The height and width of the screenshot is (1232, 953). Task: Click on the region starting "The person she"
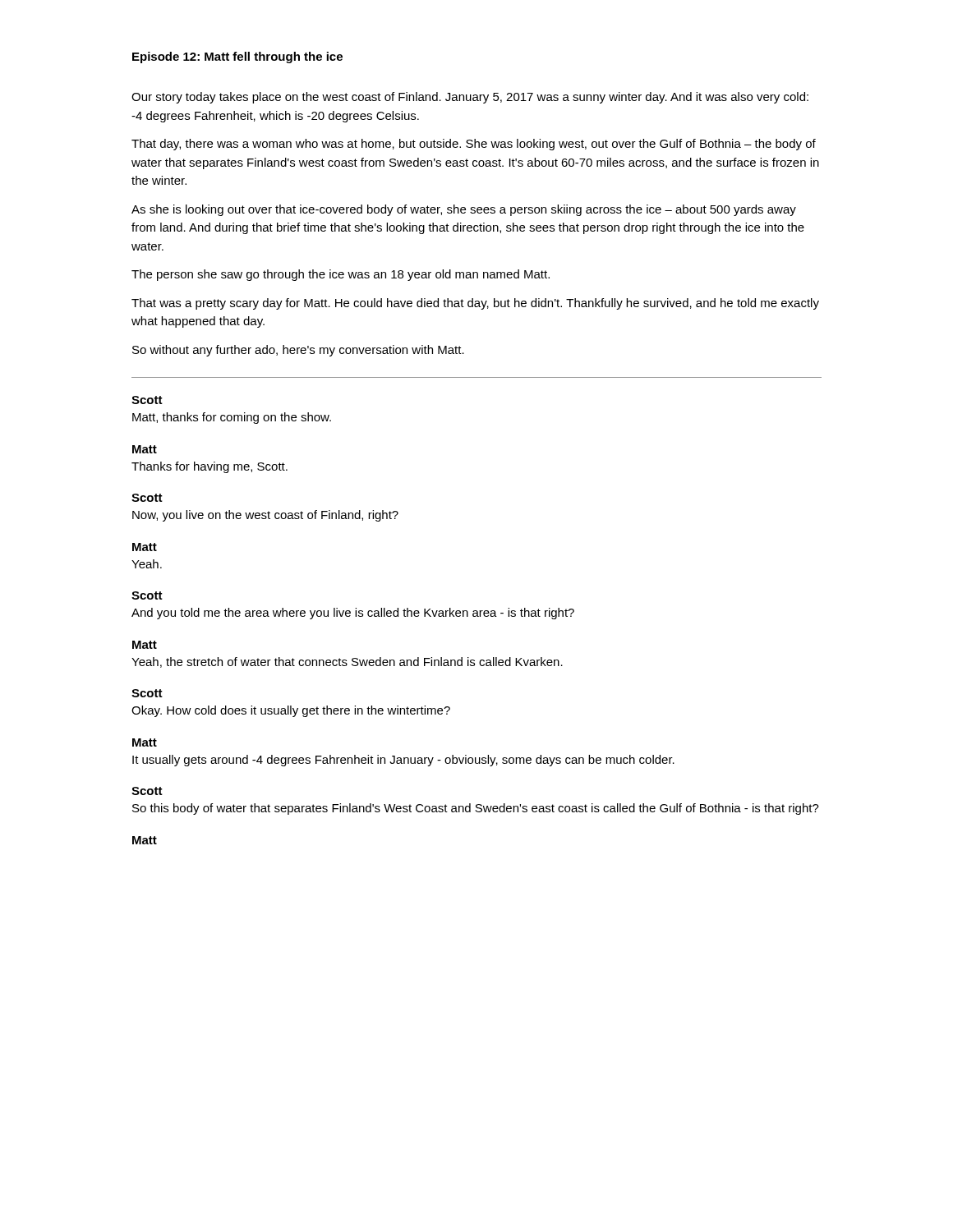pyautogui.click(x=341, y=274)
